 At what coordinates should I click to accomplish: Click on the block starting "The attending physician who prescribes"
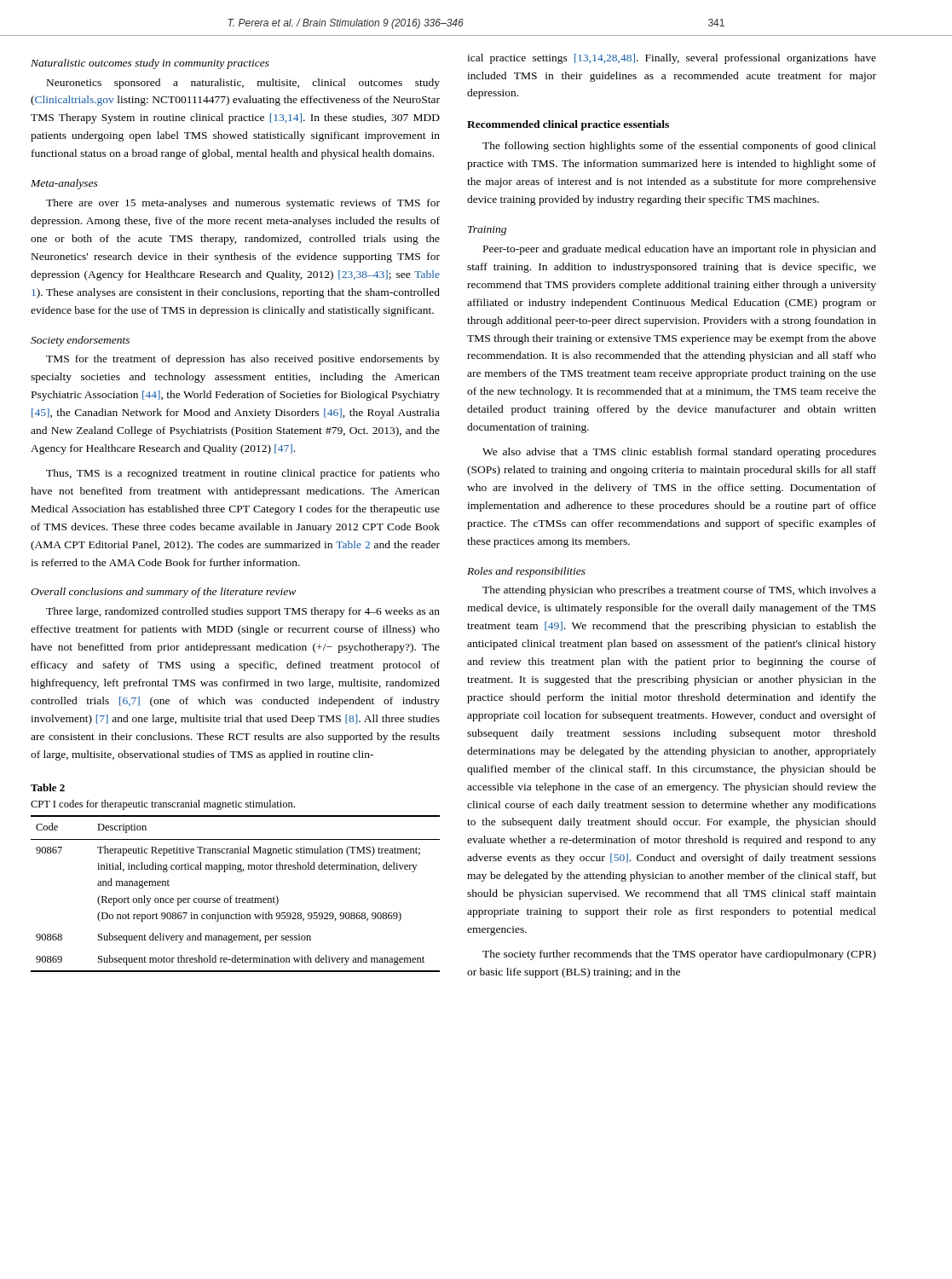point(672,759)
